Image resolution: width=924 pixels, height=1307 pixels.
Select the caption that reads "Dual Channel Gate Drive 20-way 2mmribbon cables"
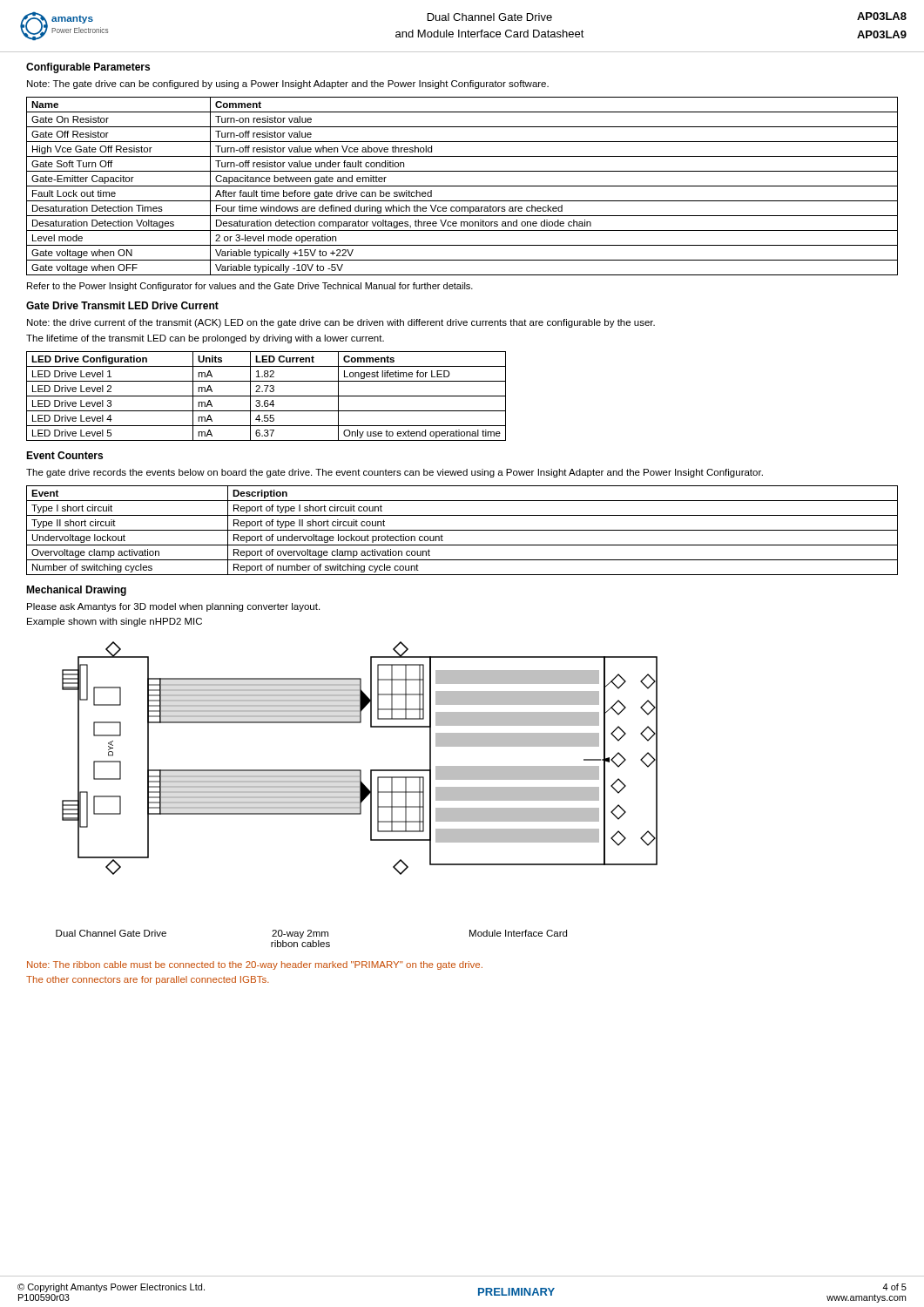329,938
